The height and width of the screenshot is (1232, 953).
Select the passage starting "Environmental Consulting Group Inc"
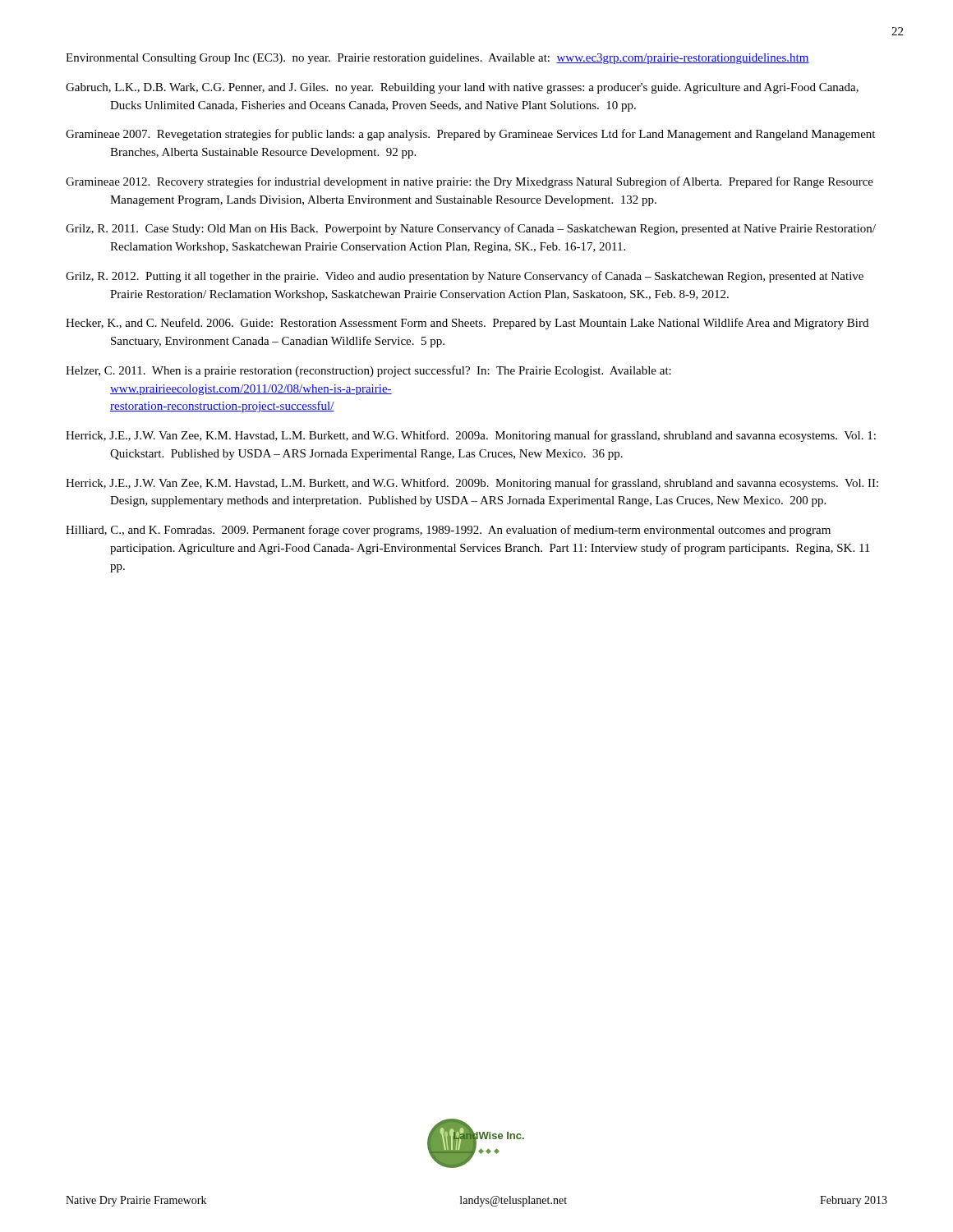[437, 57]
